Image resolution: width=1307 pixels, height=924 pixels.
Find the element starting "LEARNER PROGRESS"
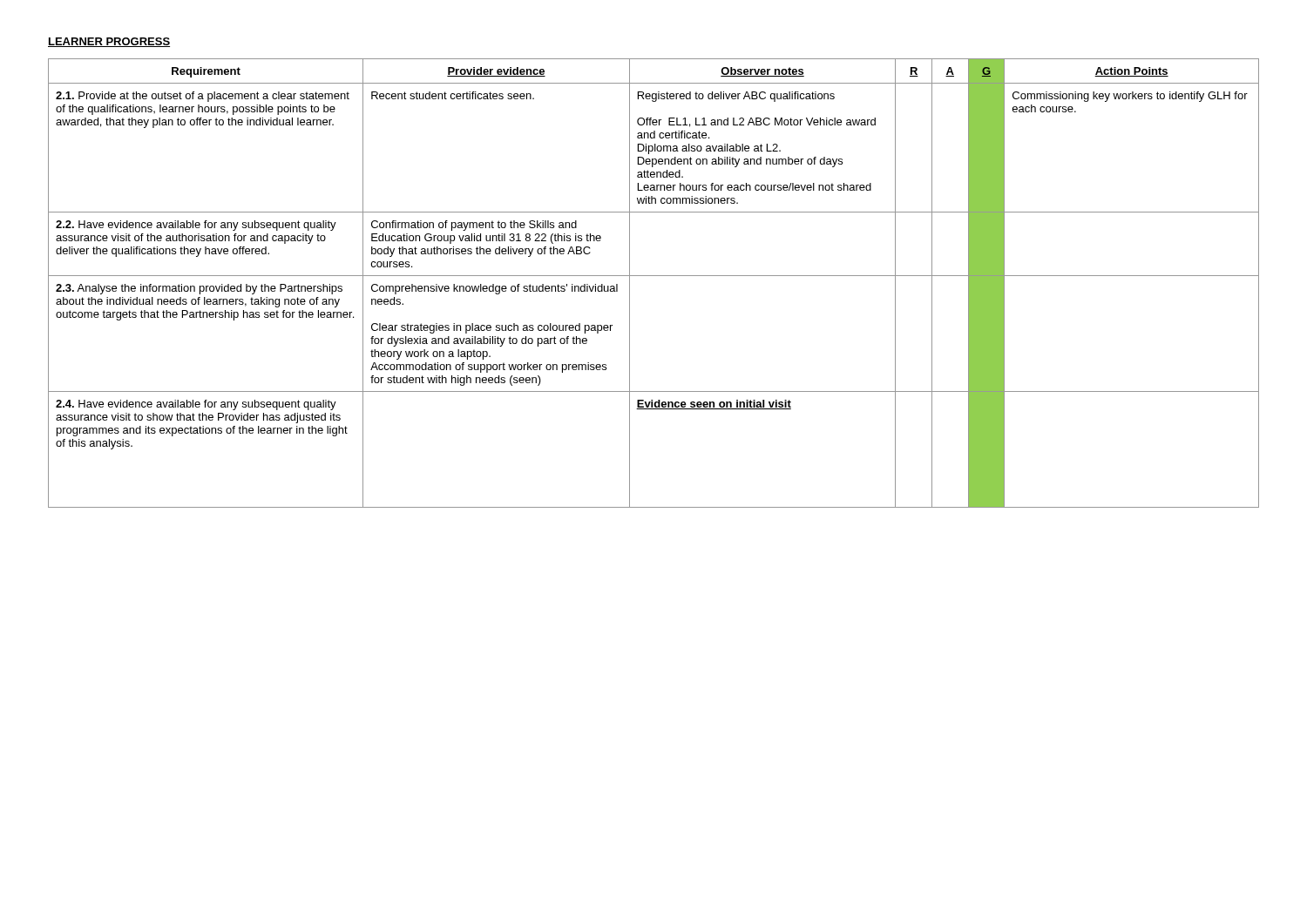pyautogui.click(x=109, y=41)
